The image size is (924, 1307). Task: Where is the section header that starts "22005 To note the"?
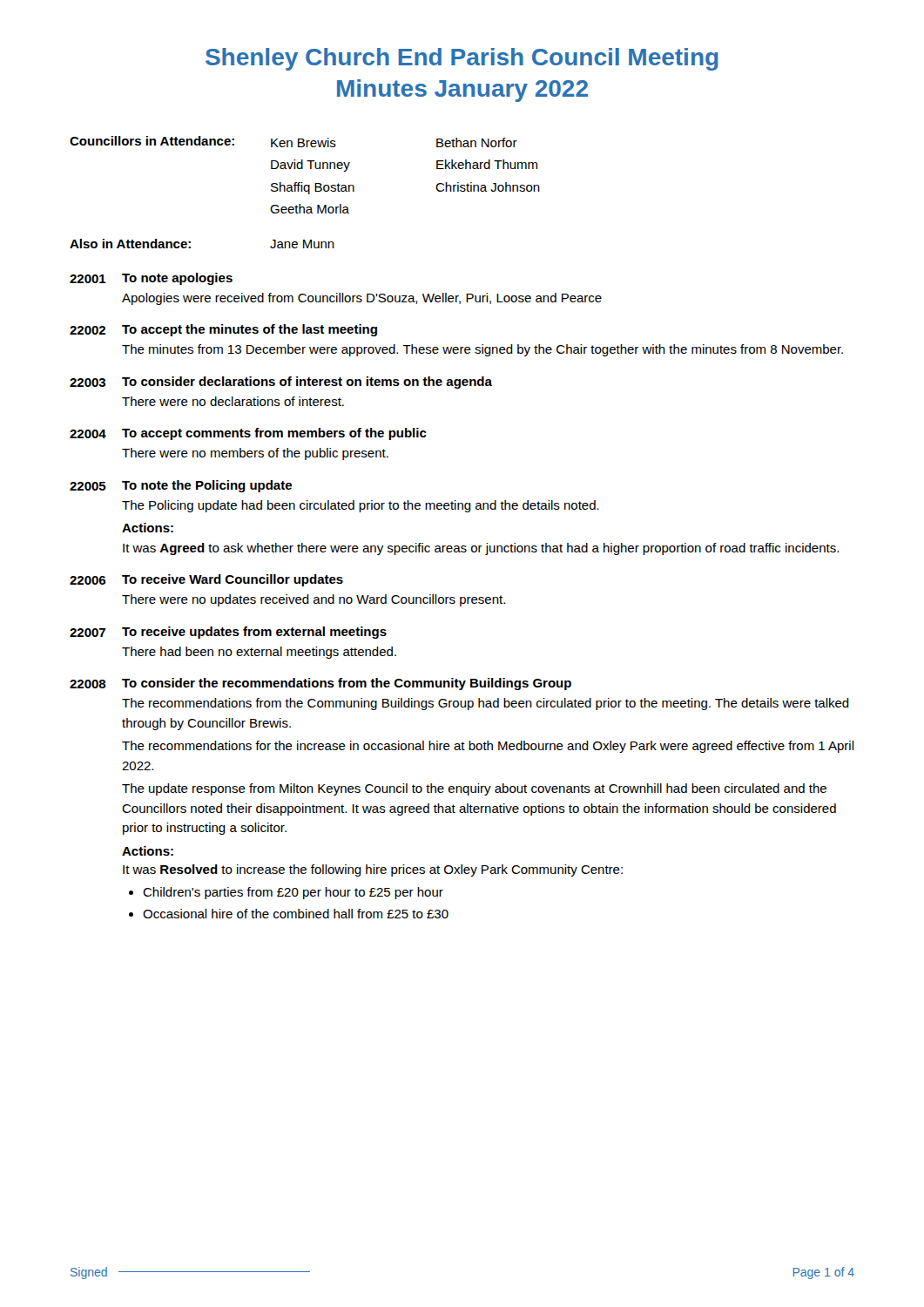click(462, 519)
